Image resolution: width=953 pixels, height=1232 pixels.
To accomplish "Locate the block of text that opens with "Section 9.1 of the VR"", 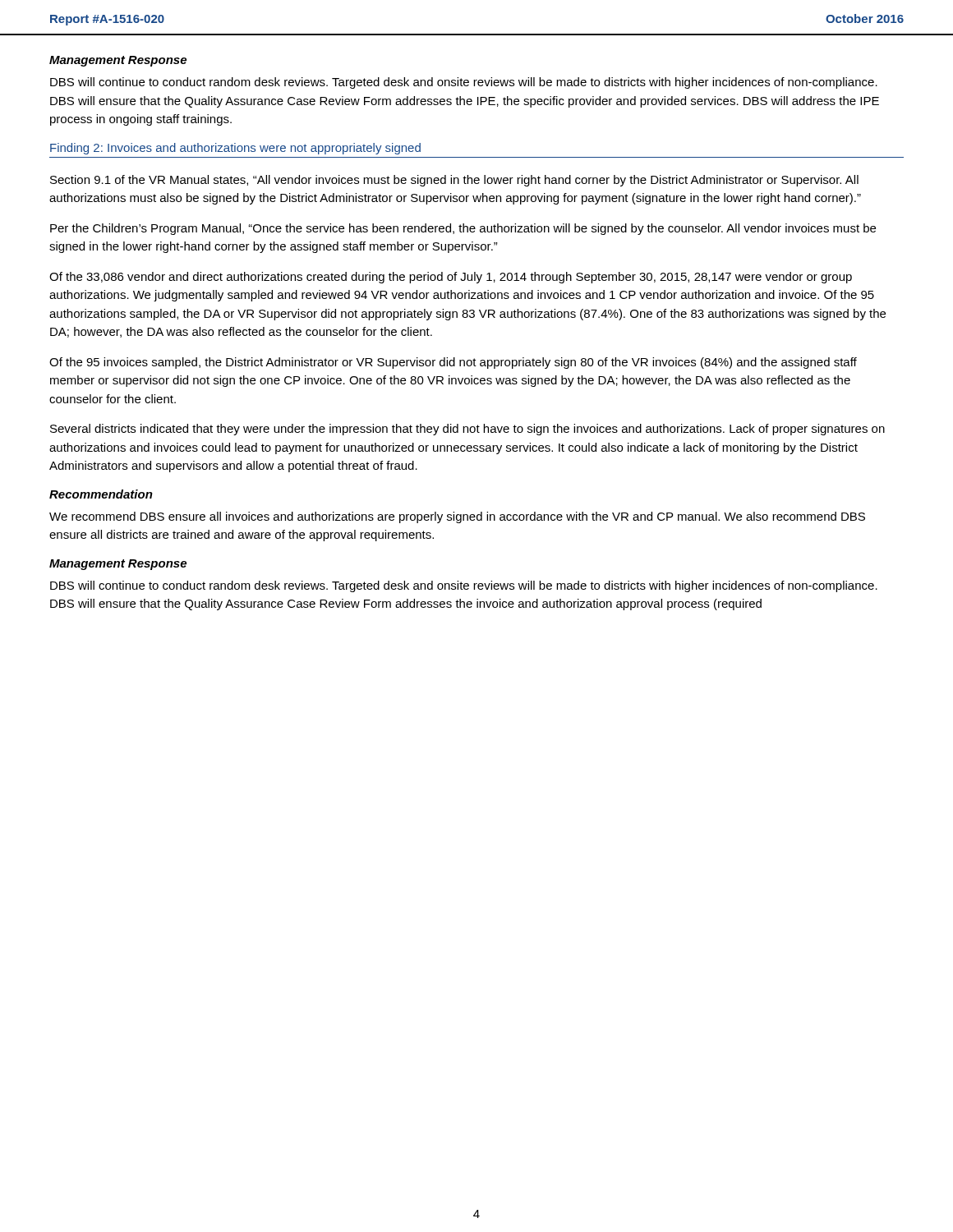I will 476,189.
